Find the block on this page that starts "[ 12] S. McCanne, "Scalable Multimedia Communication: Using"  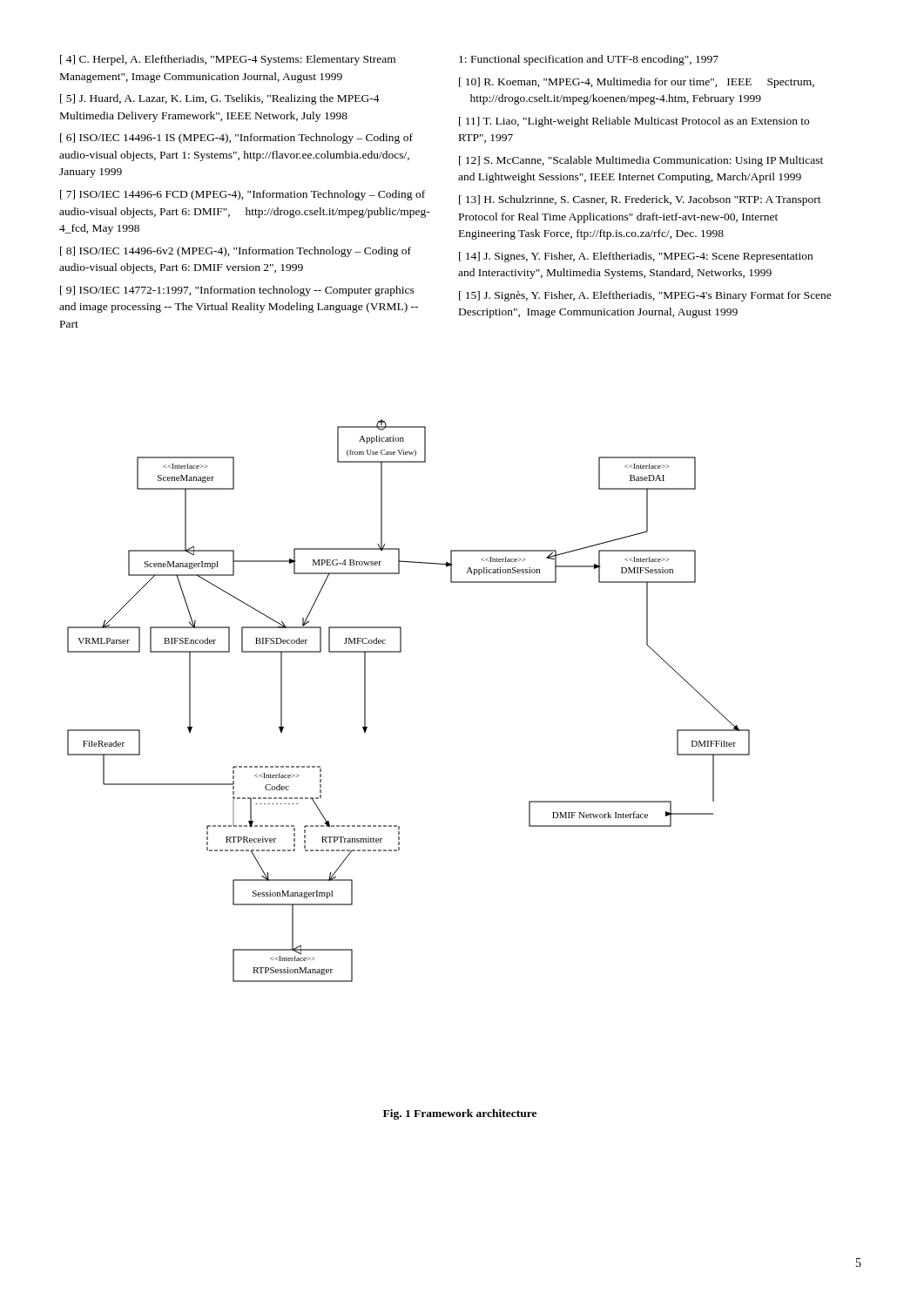tap(641, 168)
